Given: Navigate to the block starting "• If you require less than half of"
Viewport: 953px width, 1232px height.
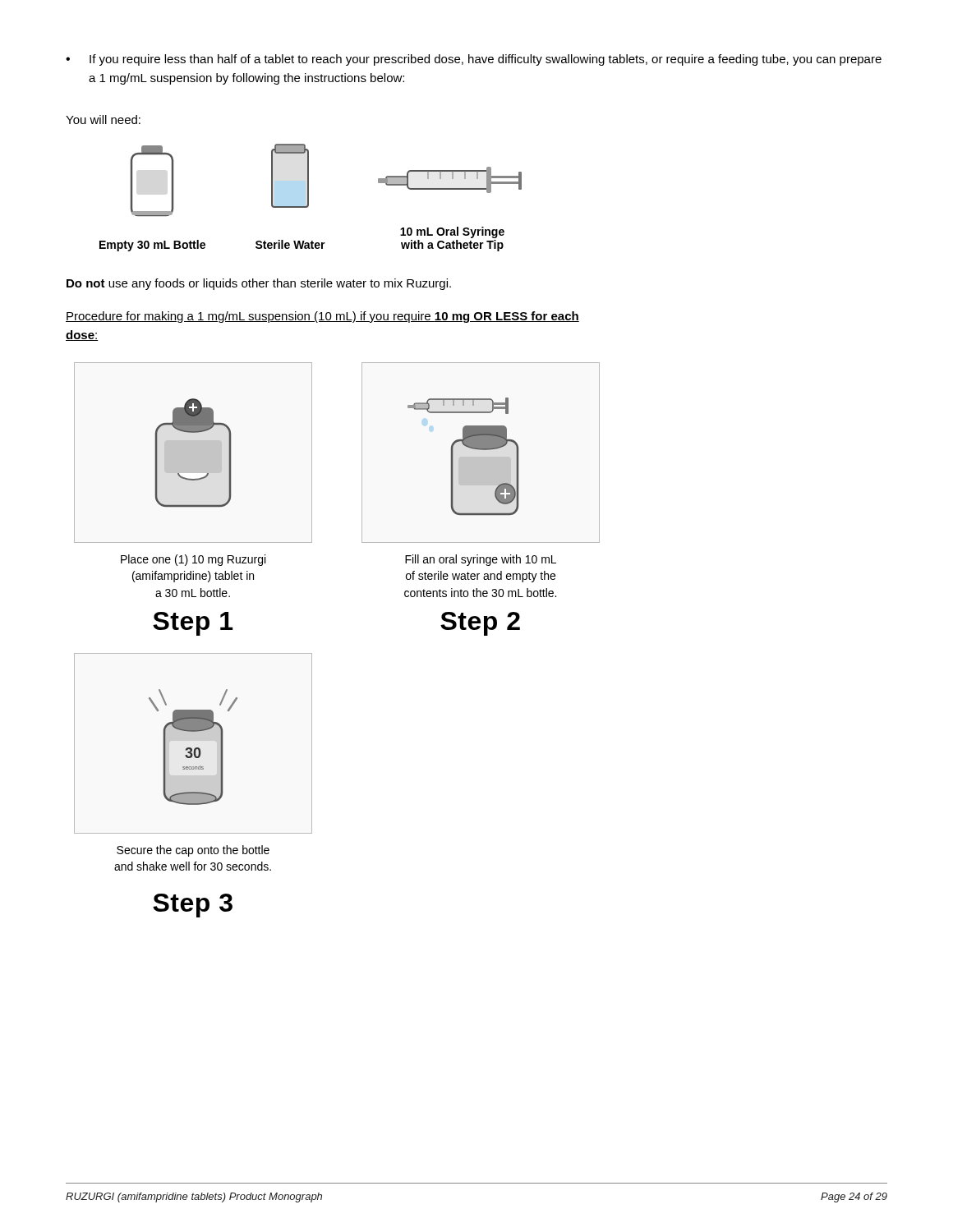Looking at the screenshot, I should 476,68.
